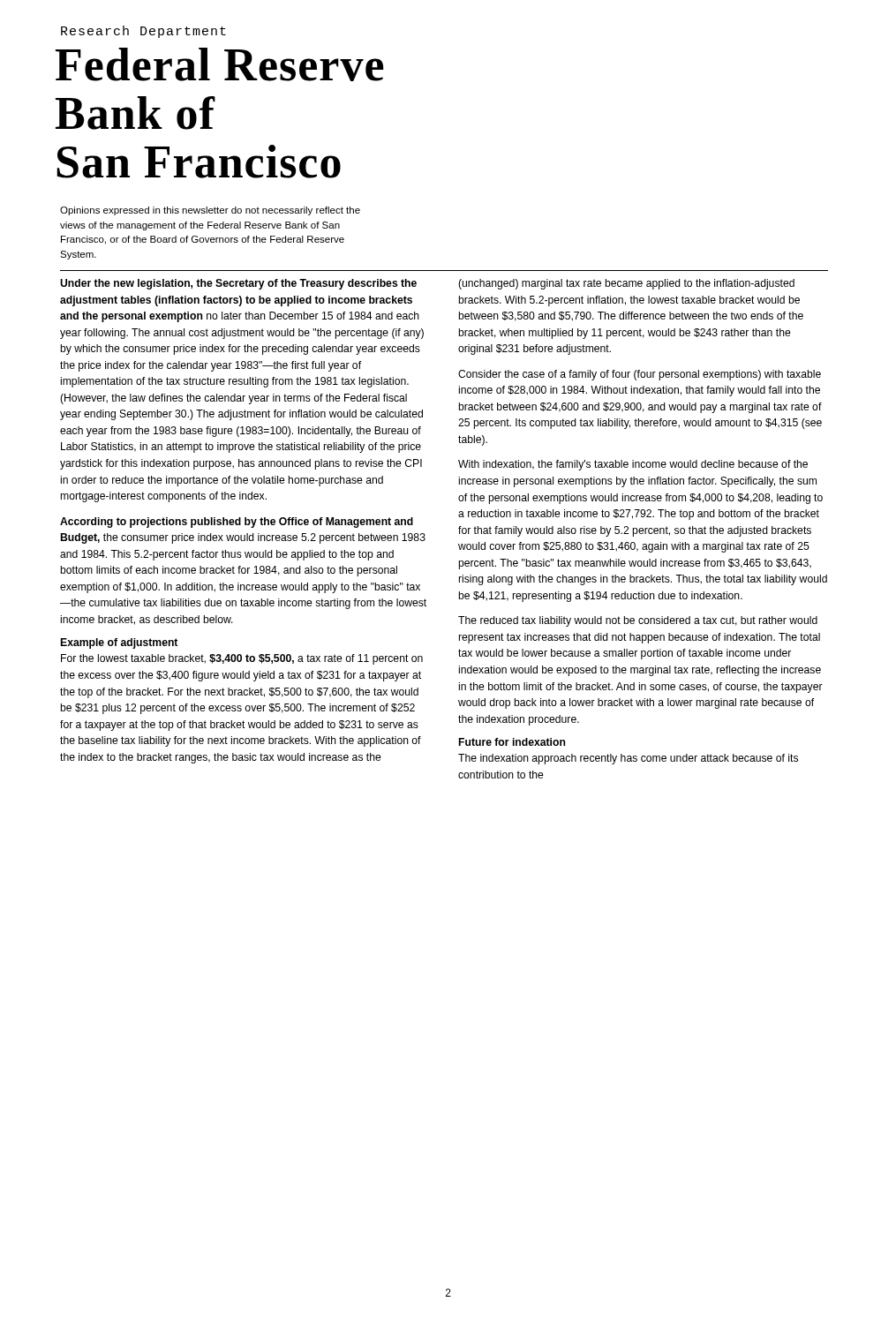The image size is (896, 1324).
Task: Navigate to the passage starting "Consider the case of a"
Action: coord(640,407)
